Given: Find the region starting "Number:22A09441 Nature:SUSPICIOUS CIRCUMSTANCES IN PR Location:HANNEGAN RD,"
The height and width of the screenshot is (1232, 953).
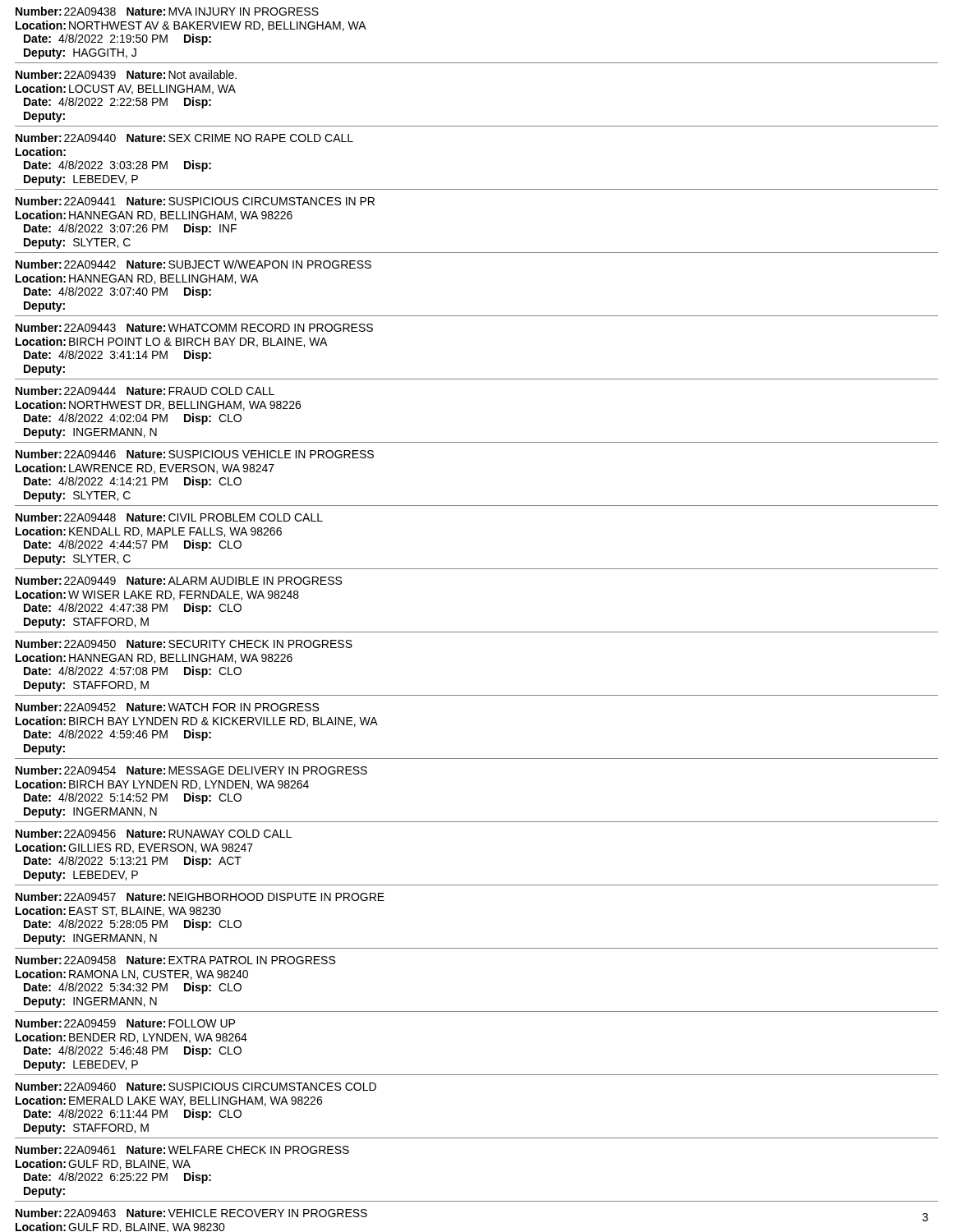Looking at the screenshot, I should 302,222.
